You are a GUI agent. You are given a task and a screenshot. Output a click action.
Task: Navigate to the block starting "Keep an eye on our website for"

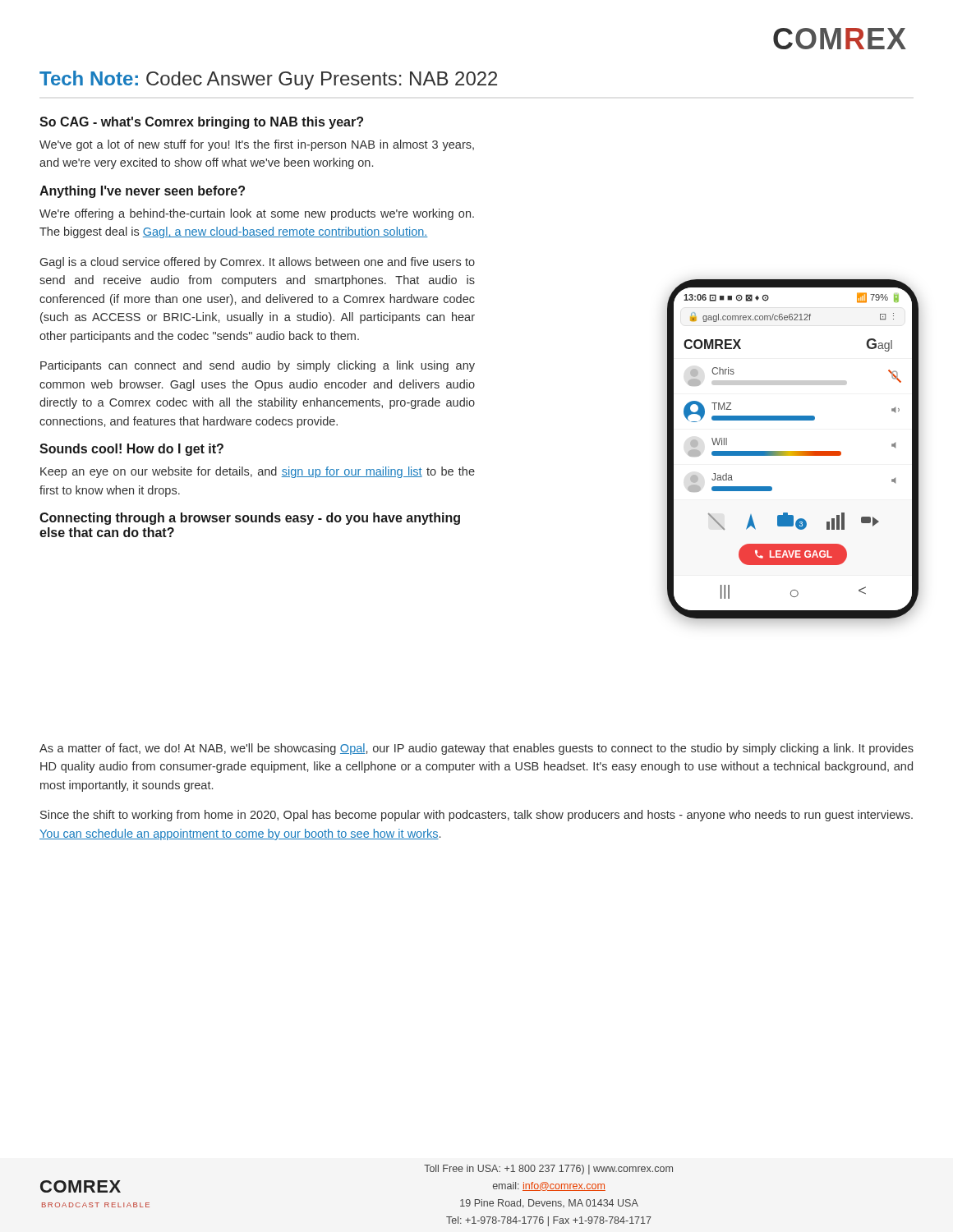coord(257,481)
